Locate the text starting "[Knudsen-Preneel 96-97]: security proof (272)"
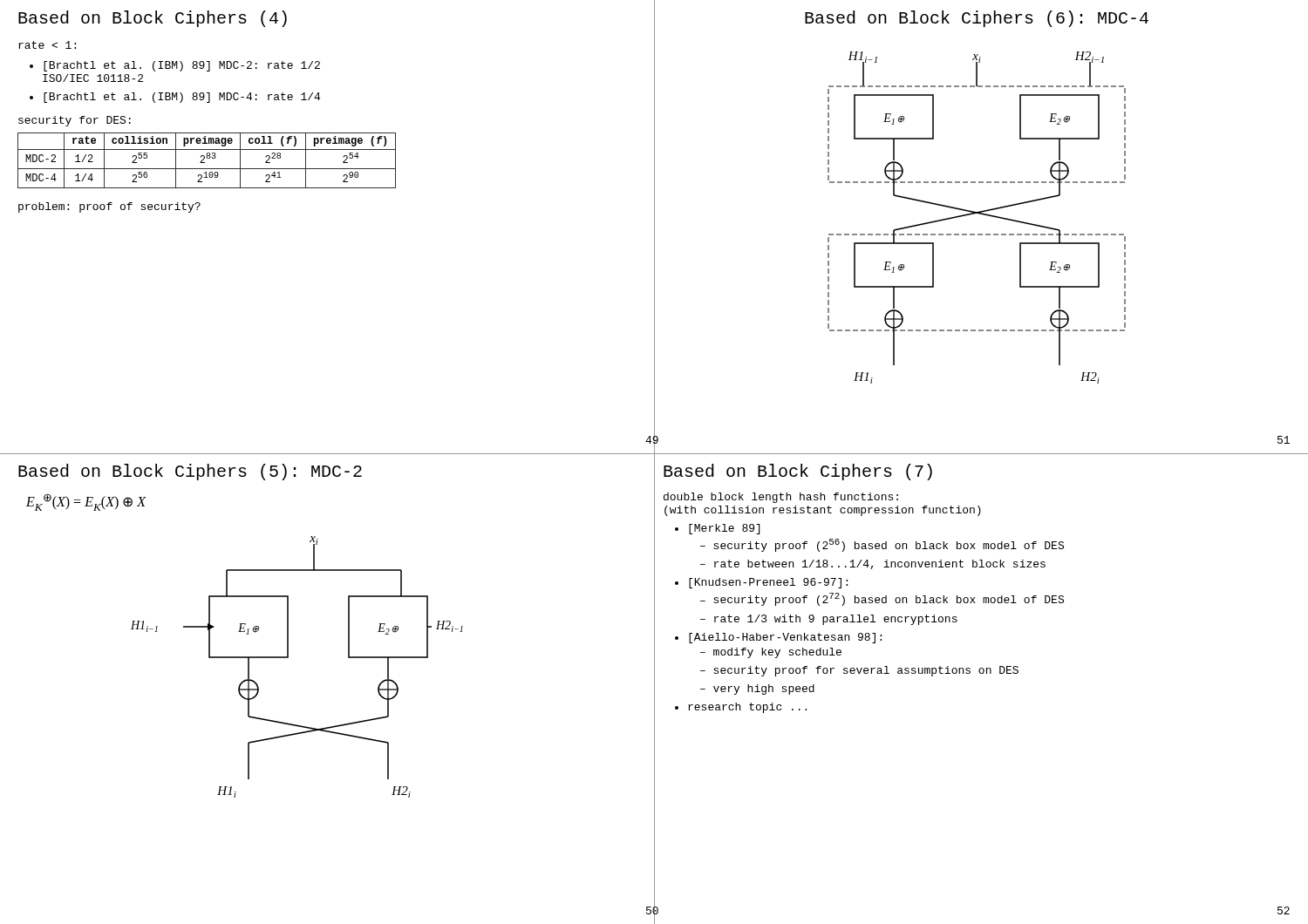 (x=989, y=601)
